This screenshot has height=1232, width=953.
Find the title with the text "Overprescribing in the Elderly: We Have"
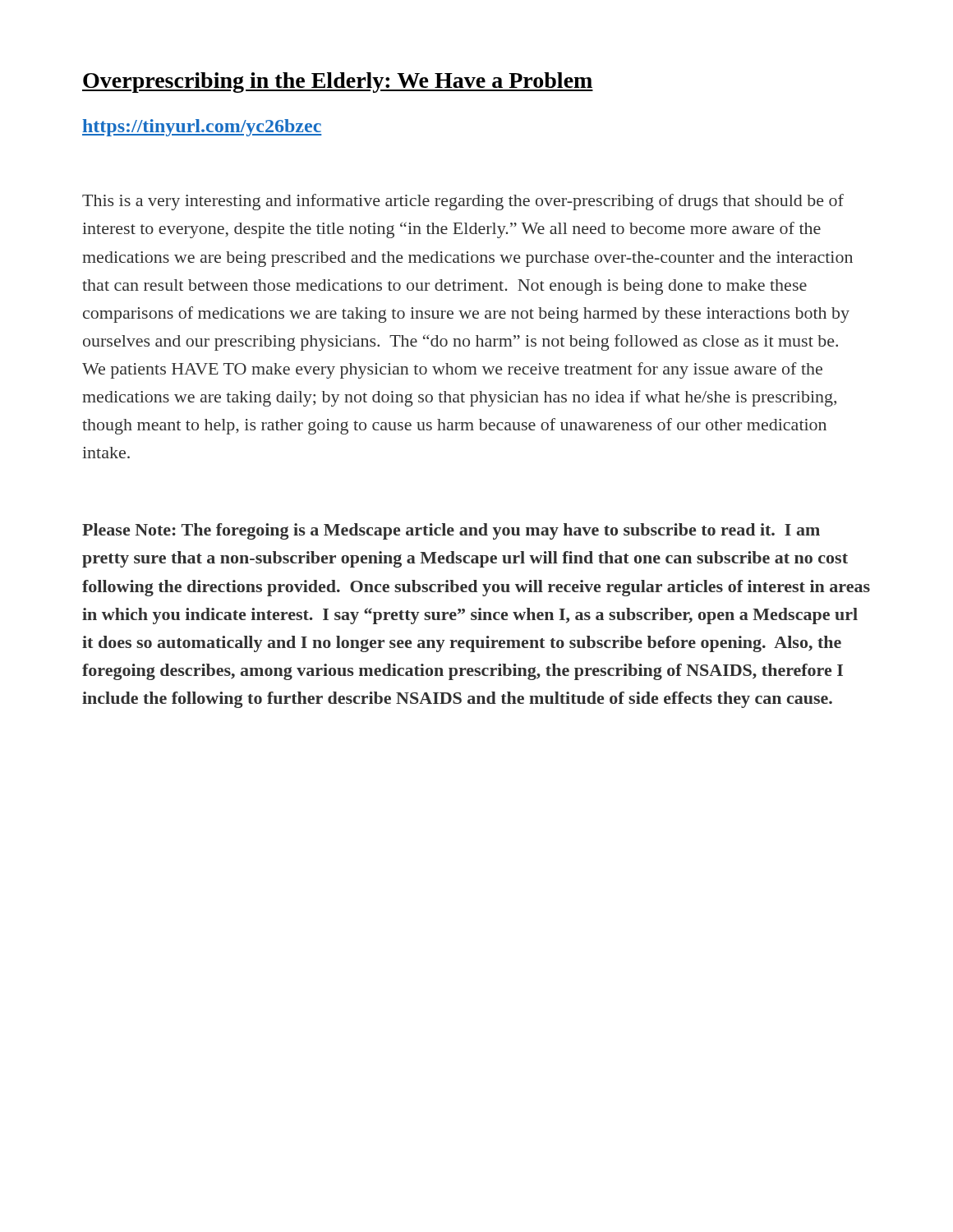(337, 80)
